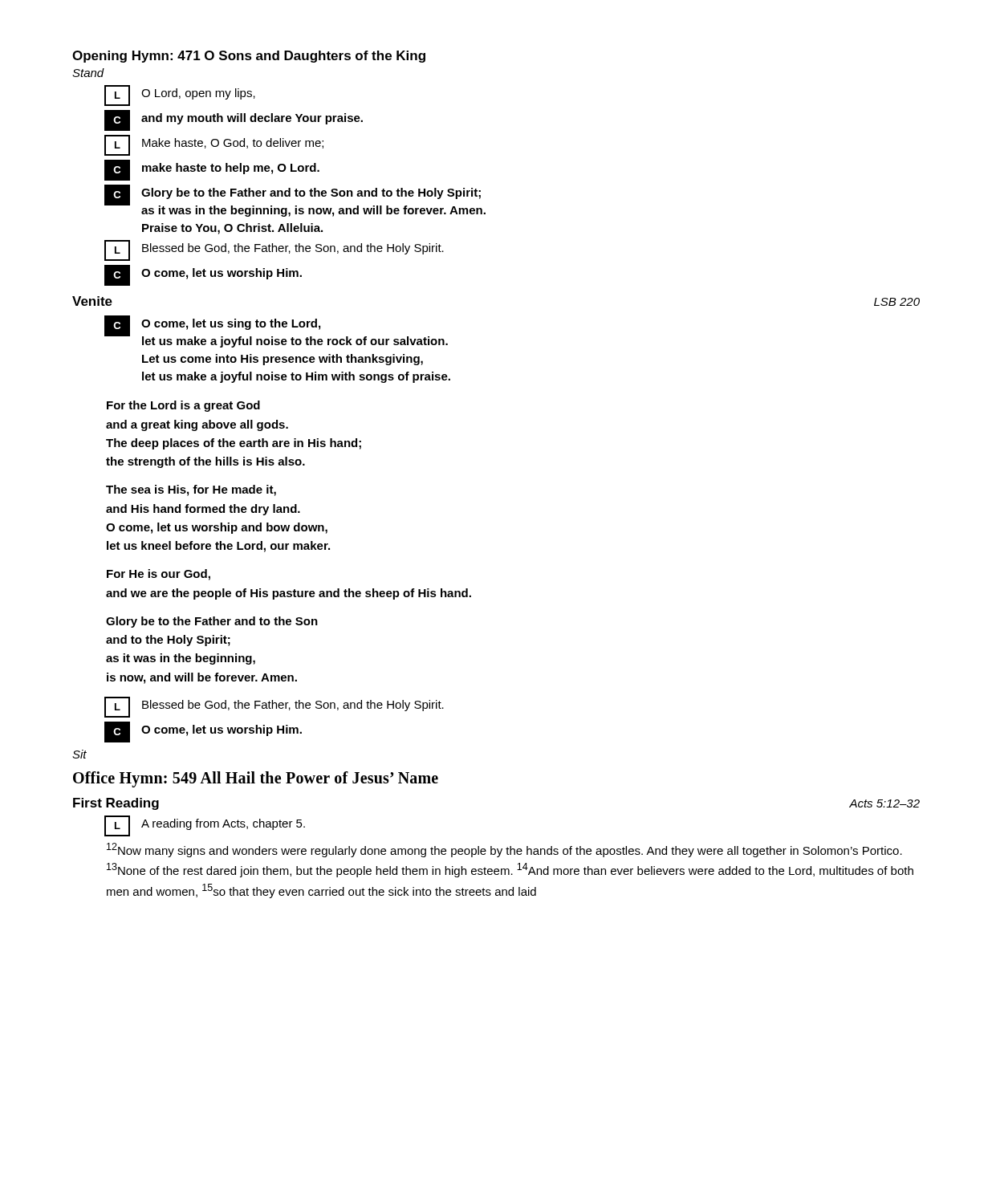Screen dimensions: 1204x992
Task: Navigate to the text starting "LSB 220"
Action: [897, 302]
